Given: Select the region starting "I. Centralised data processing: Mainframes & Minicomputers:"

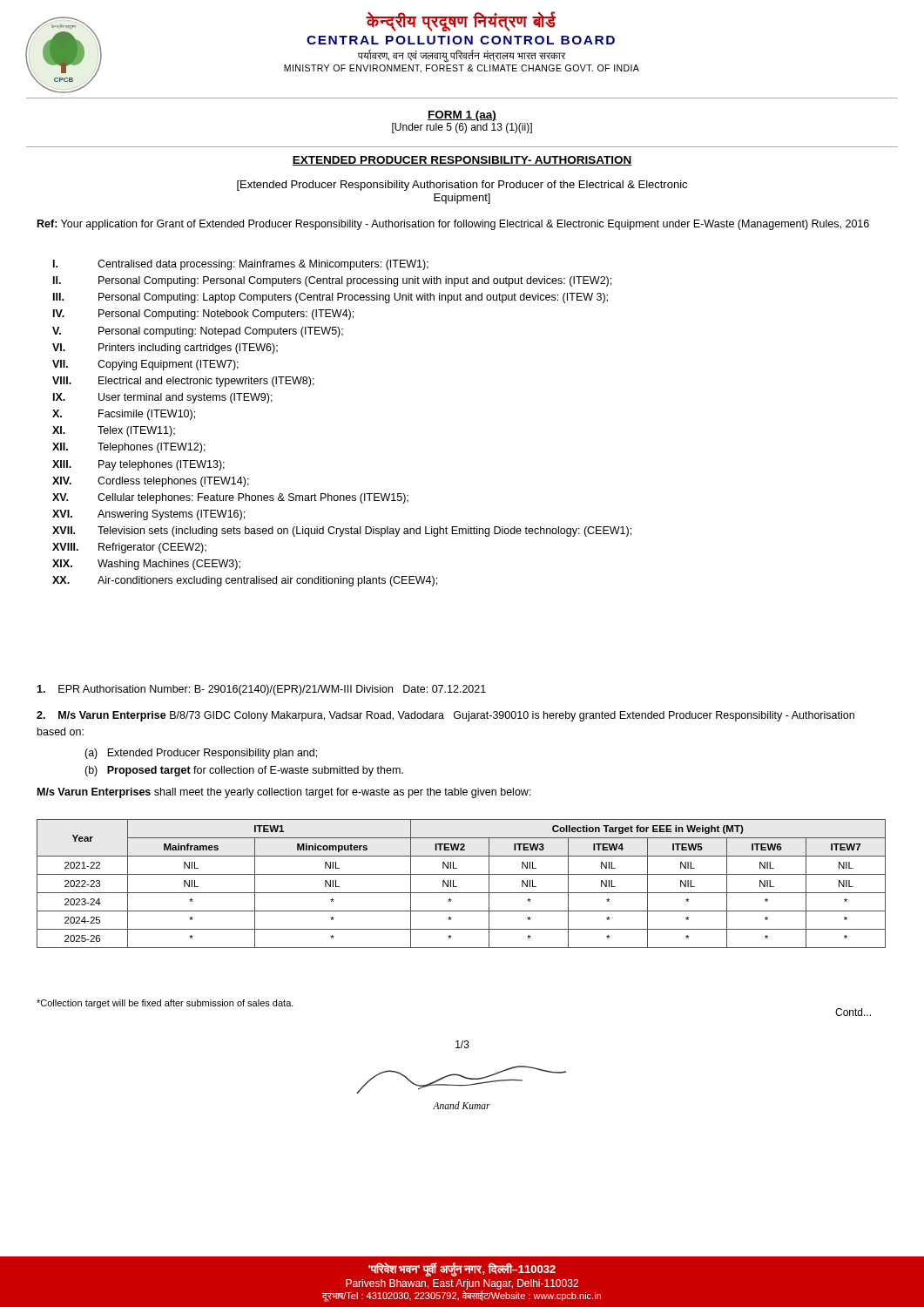Looking at the screenshot, I should point(241,264).
